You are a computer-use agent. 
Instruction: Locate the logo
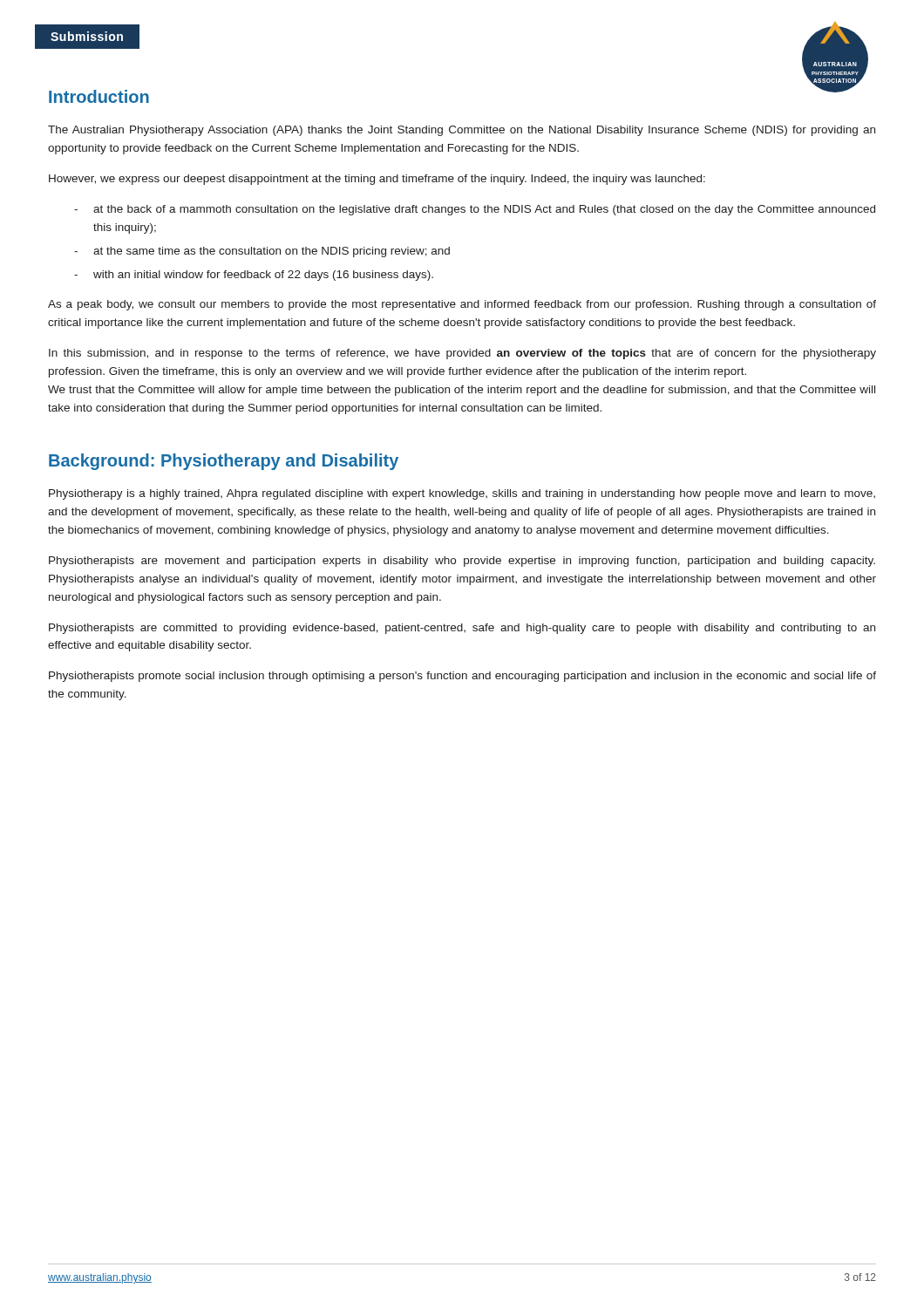coord(835,56)
